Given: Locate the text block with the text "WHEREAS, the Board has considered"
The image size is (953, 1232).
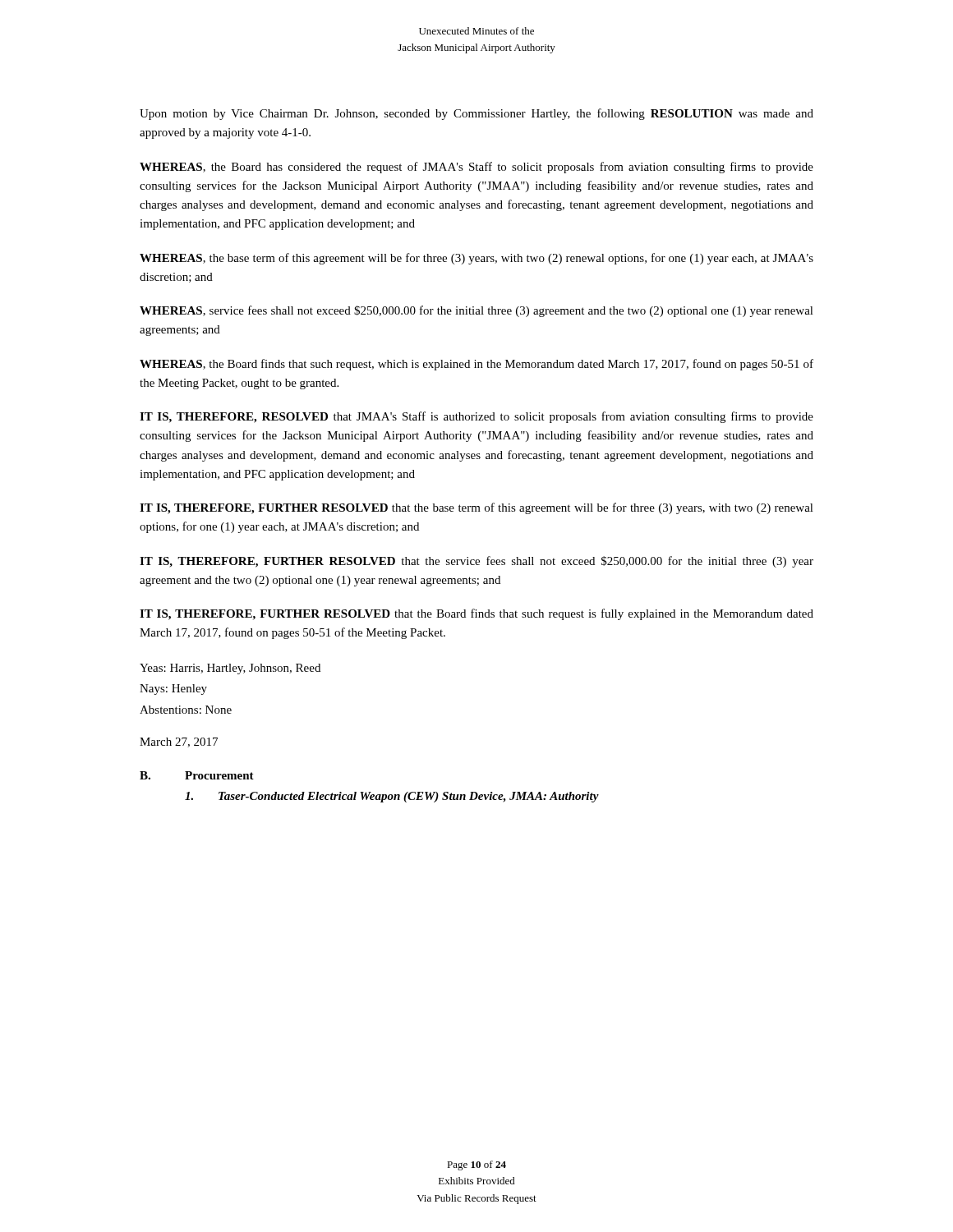Looking at the screenshot, I should 476,195.
